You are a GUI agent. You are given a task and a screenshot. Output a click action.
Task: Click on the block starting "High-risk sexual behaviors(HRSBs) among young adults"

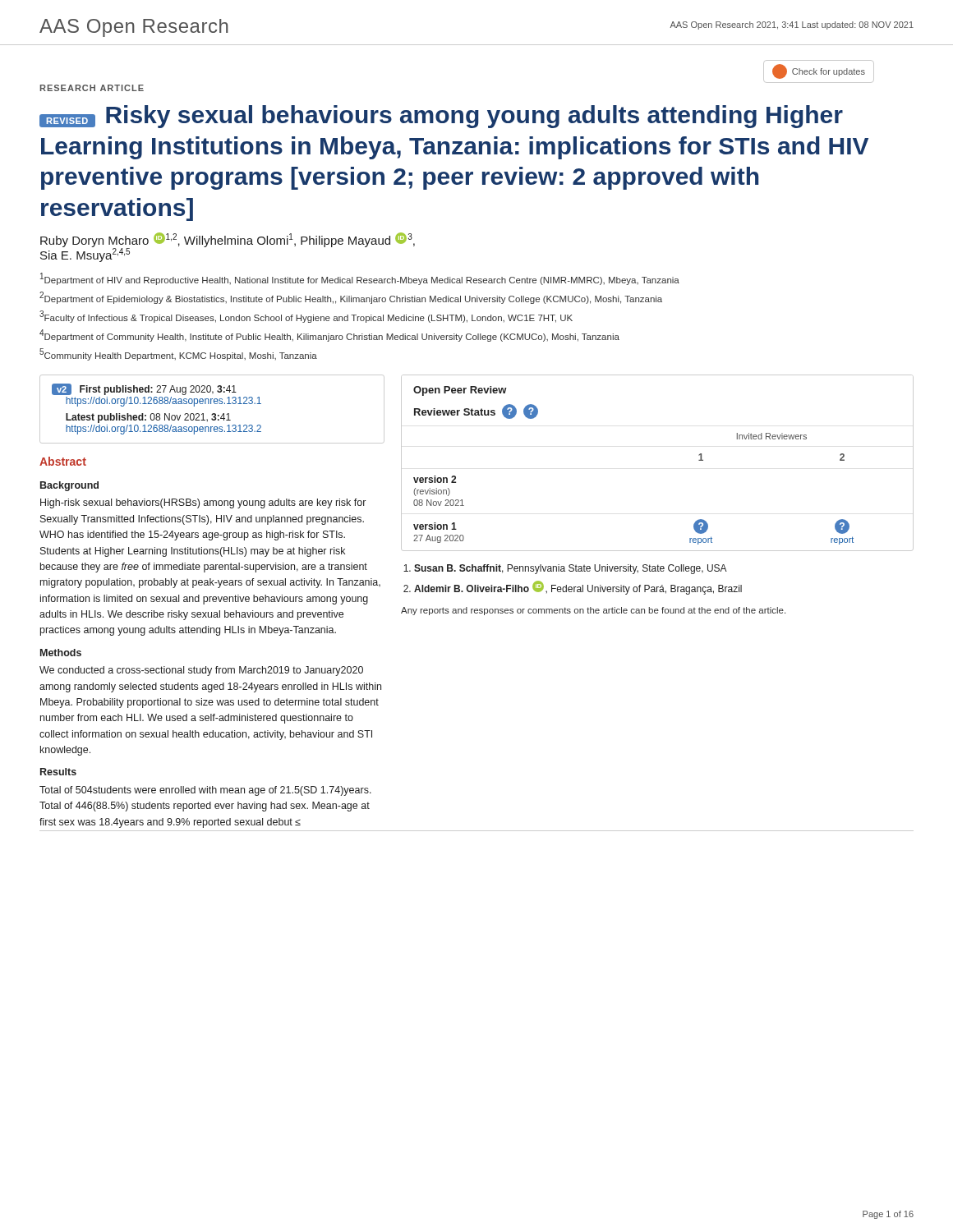212,567
